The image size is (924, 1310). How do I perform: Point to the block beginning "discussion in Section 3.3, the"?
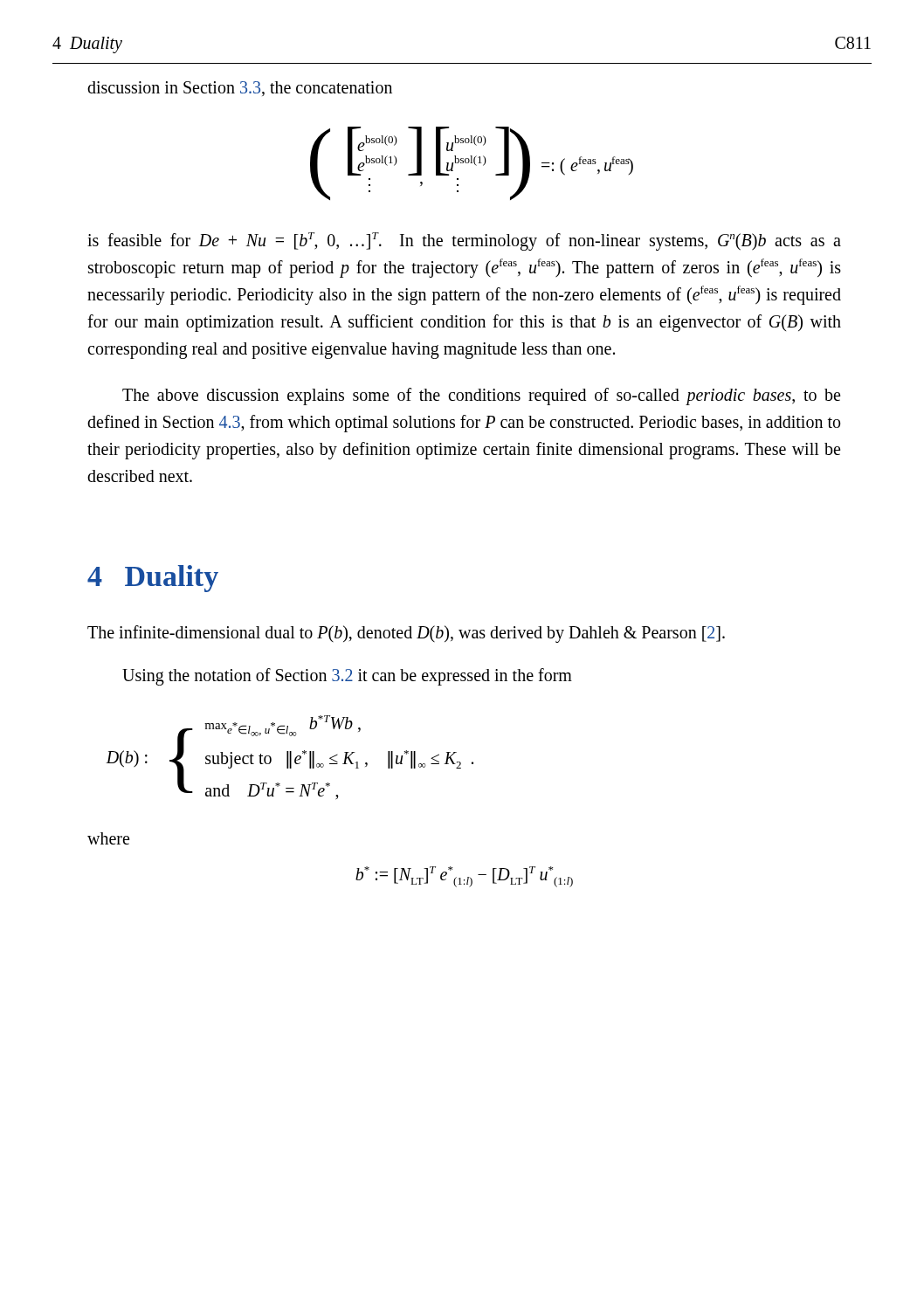(x=240, y=87)
